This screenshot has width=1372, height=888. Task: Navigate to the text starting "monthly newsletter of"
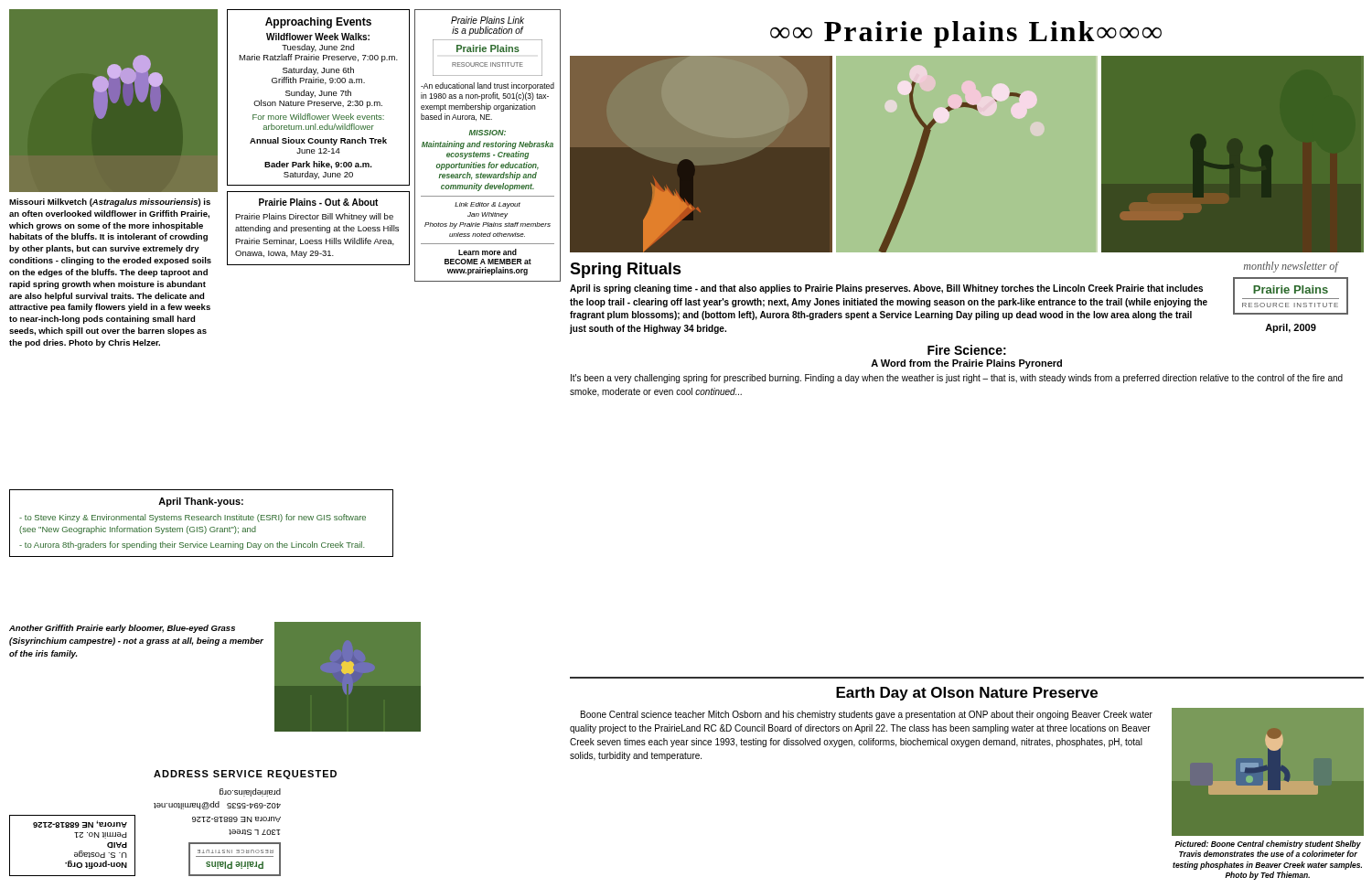(1291, 266)
